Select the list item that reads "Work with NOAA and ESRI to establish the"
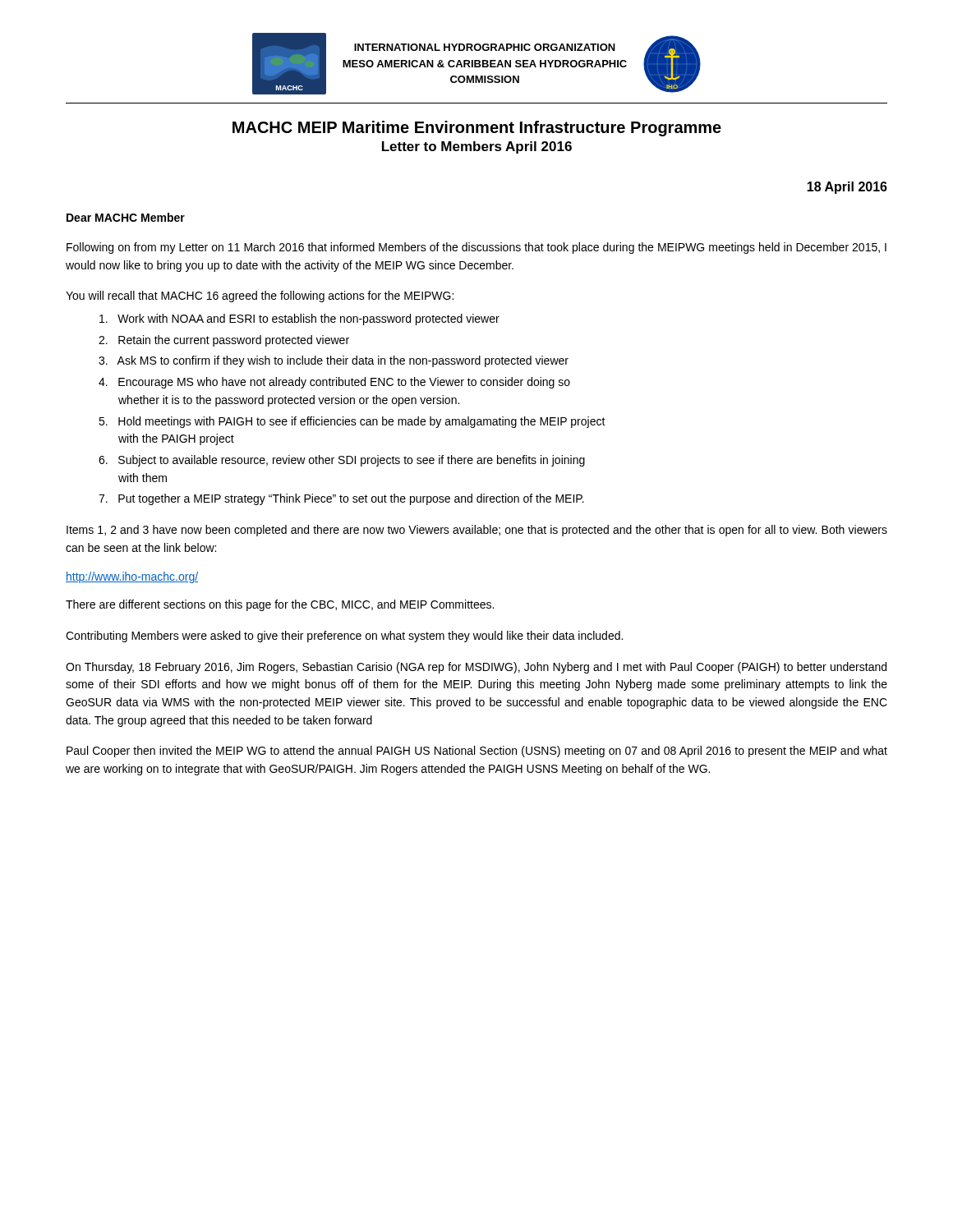The height and width of the screenshot is (1232, 953). click(x=299, y=319)
